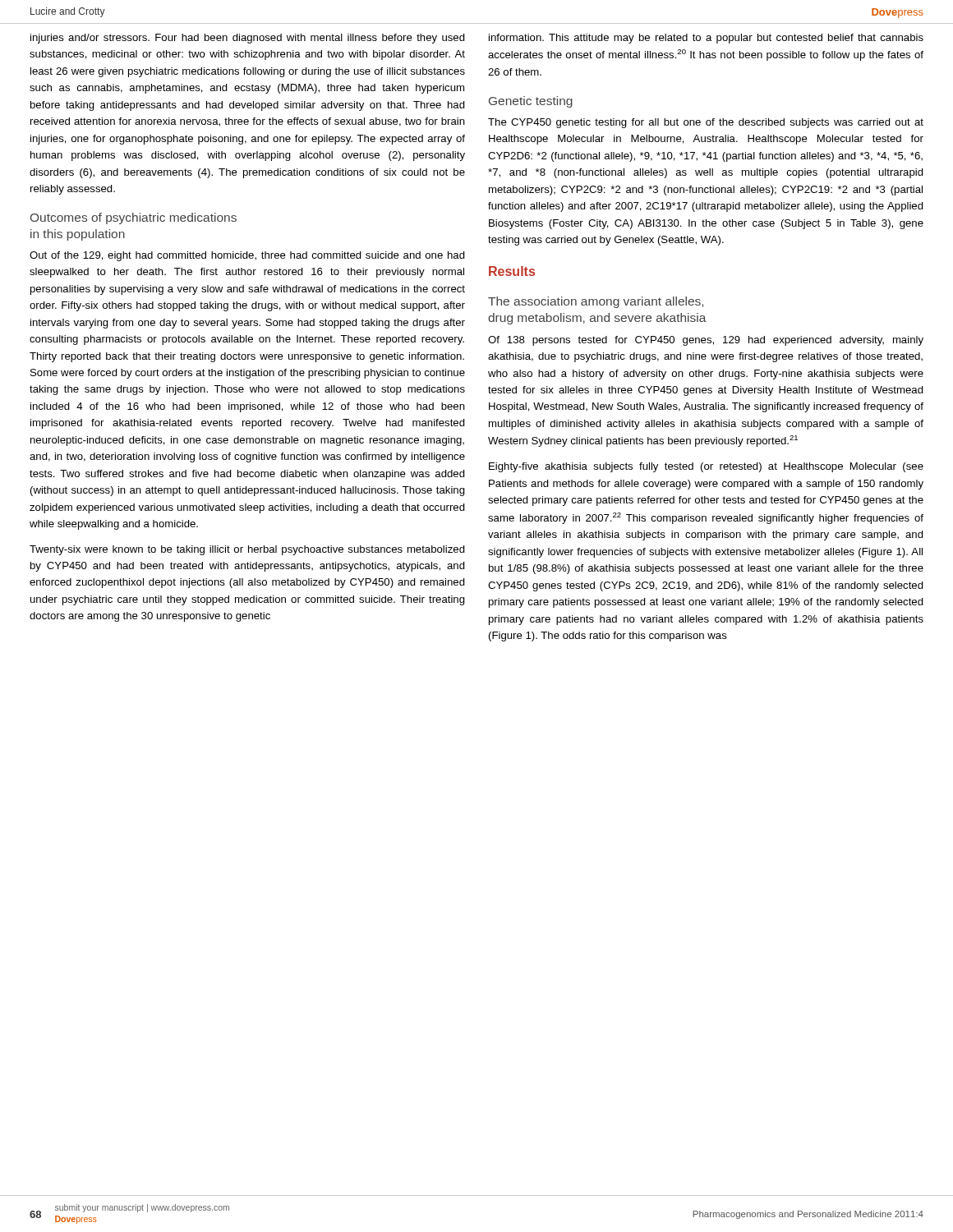Locate the text block with the text "The CYP450 genetic testing for all"
The height and width of the screenshot is (1232, 953).
[706, 181]
